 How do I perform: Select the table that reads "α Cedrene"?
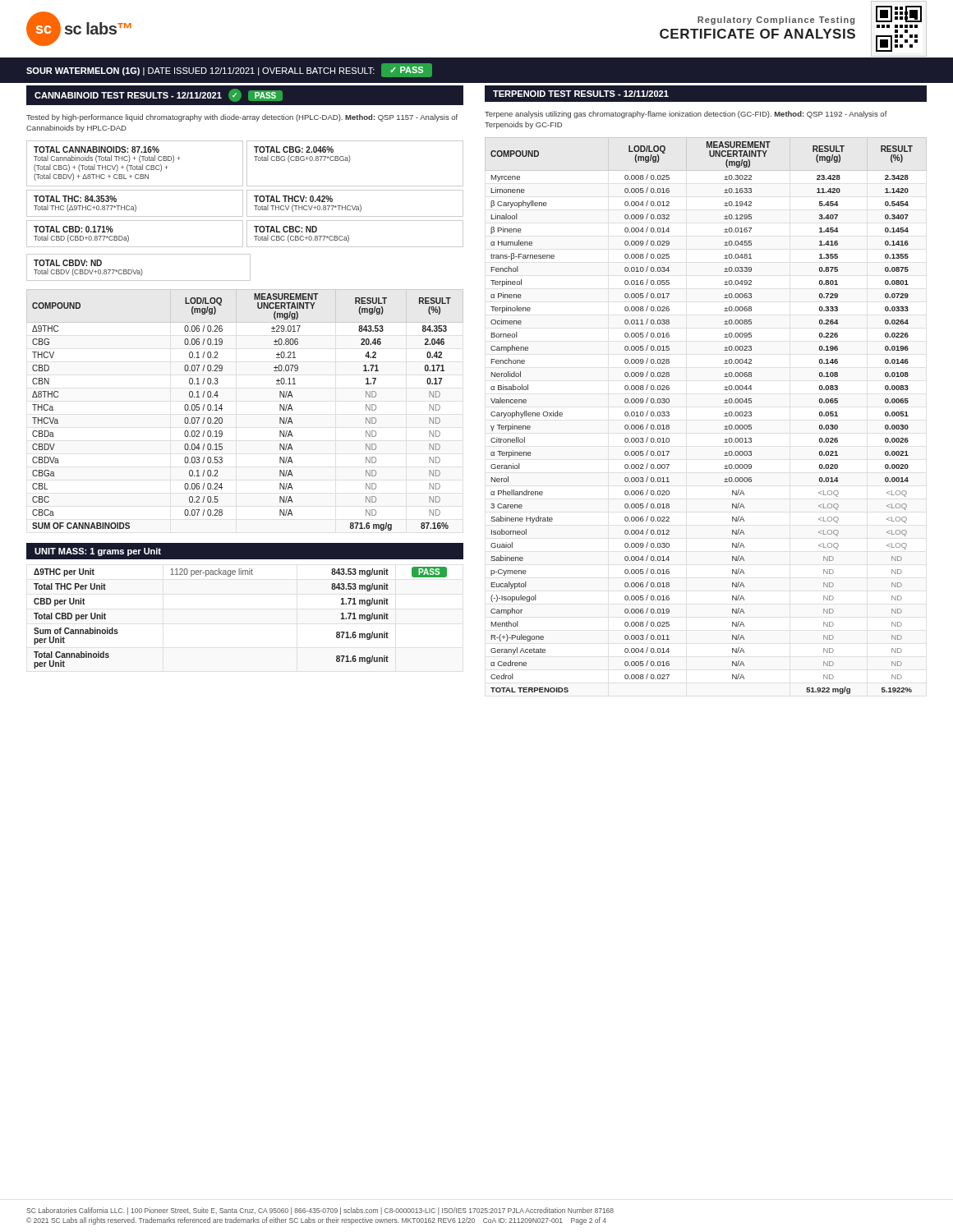click(706, 417)
